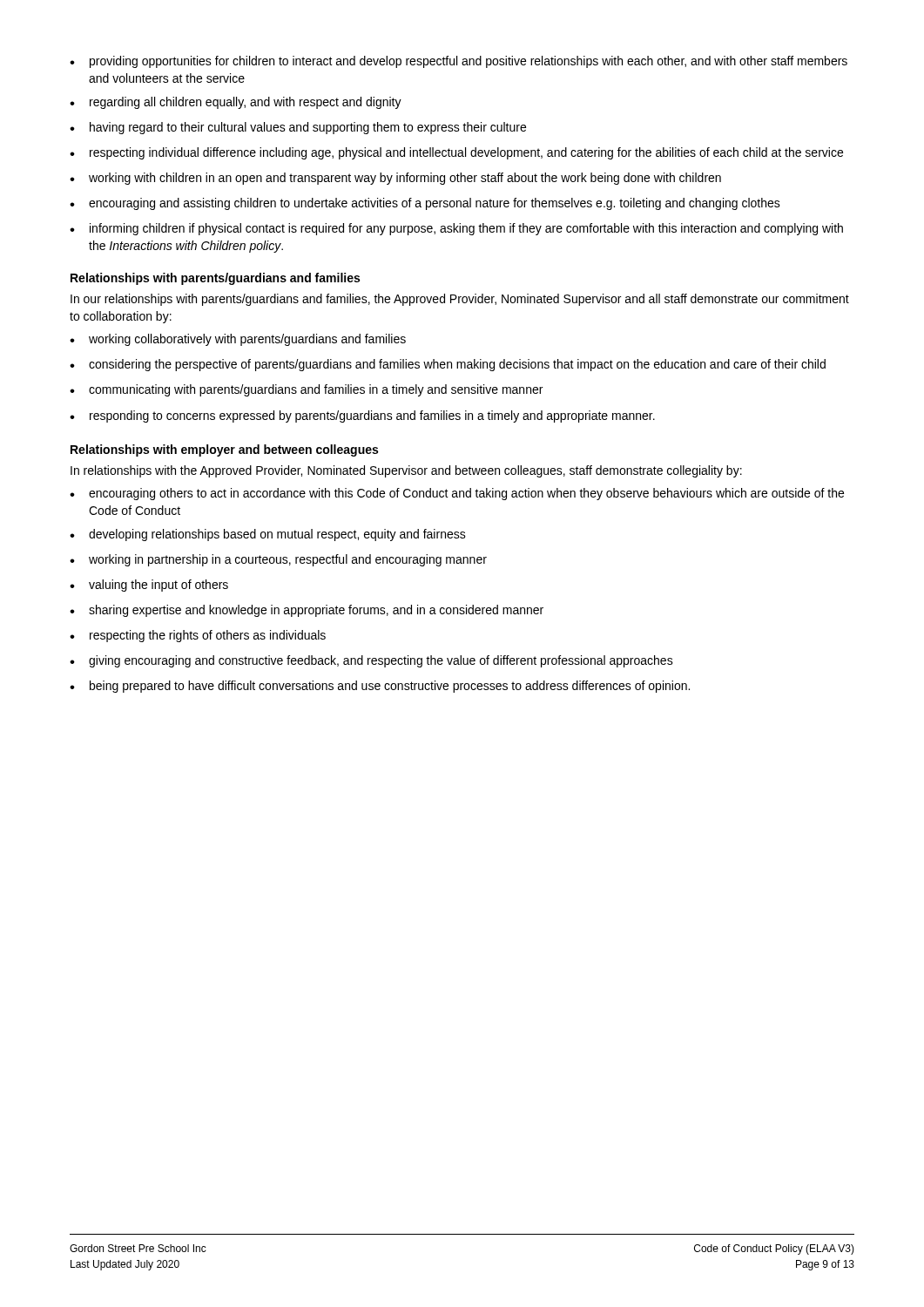Image resolution: width=924 pixels, height=1307 pixels.
Task: Locate the element starting "• providing opportunities for"
Action: tap(462, 70)
